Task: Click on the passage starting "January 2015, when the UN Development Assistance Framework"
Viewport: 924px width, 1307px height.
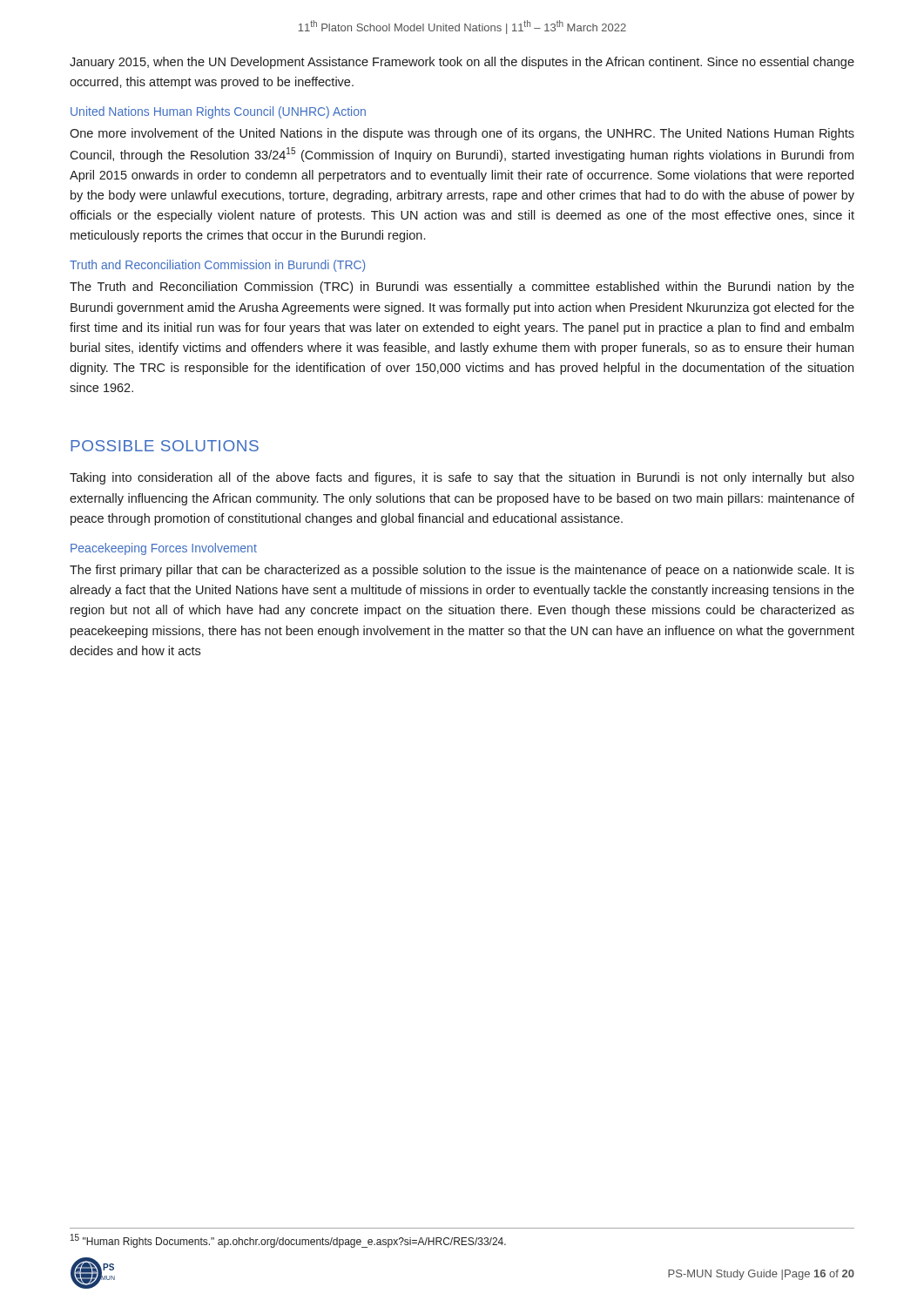Action: tap(462, 72)
